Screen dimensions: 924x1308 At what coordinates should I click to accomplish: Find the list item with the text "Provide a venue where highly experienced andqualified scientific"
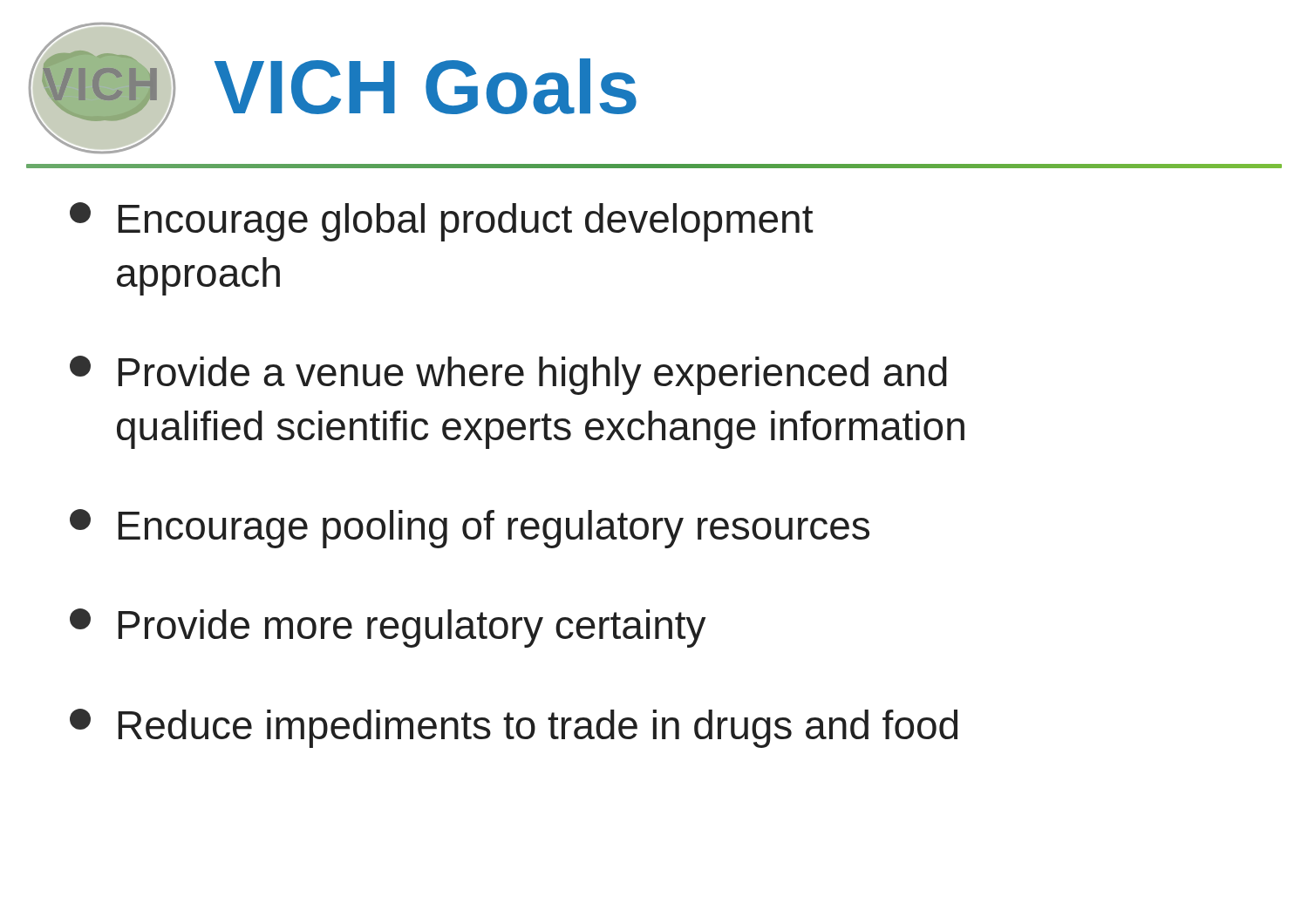[x=518, y=399]
